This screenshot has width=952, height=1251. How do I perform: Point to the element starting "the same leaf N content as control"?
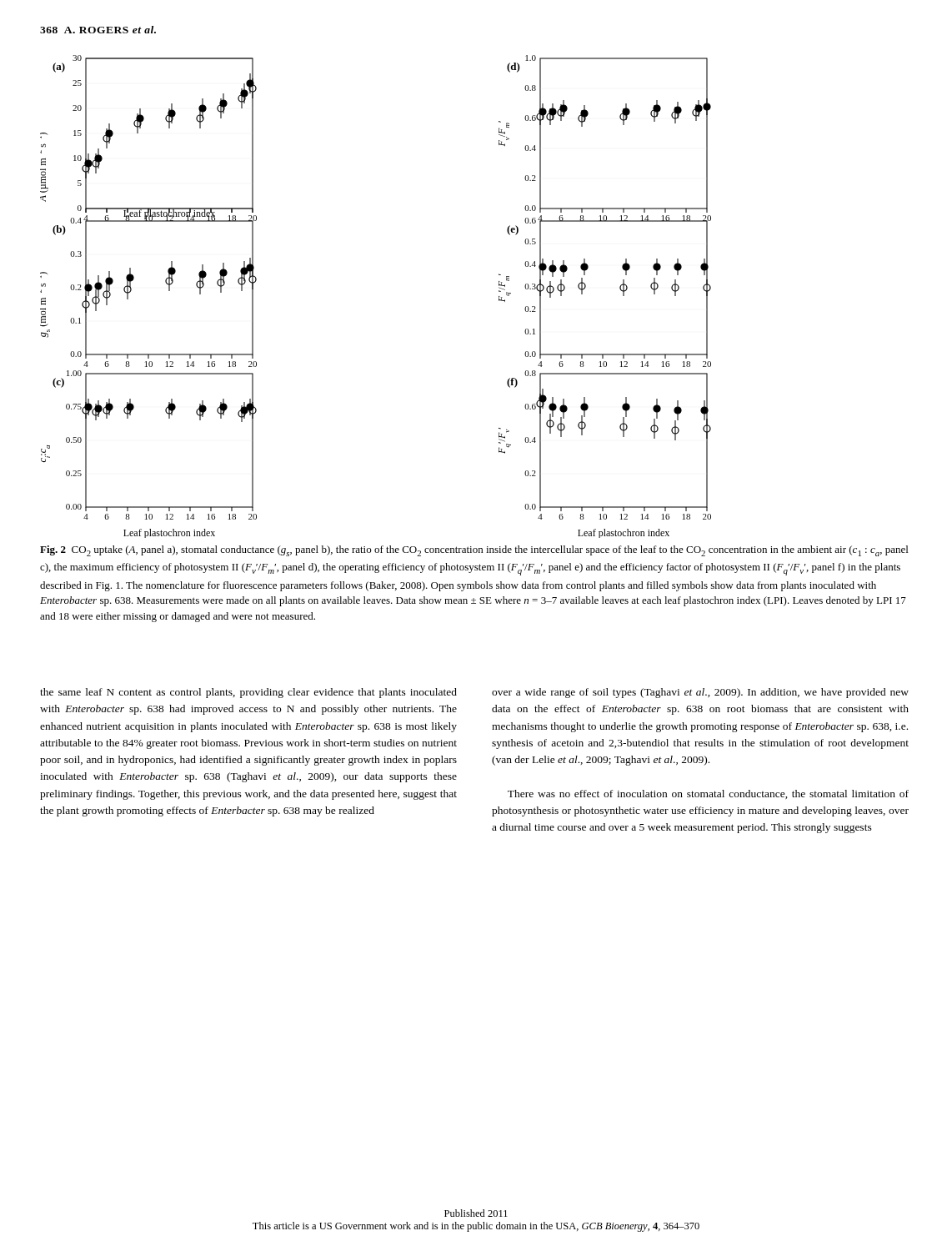248,751
